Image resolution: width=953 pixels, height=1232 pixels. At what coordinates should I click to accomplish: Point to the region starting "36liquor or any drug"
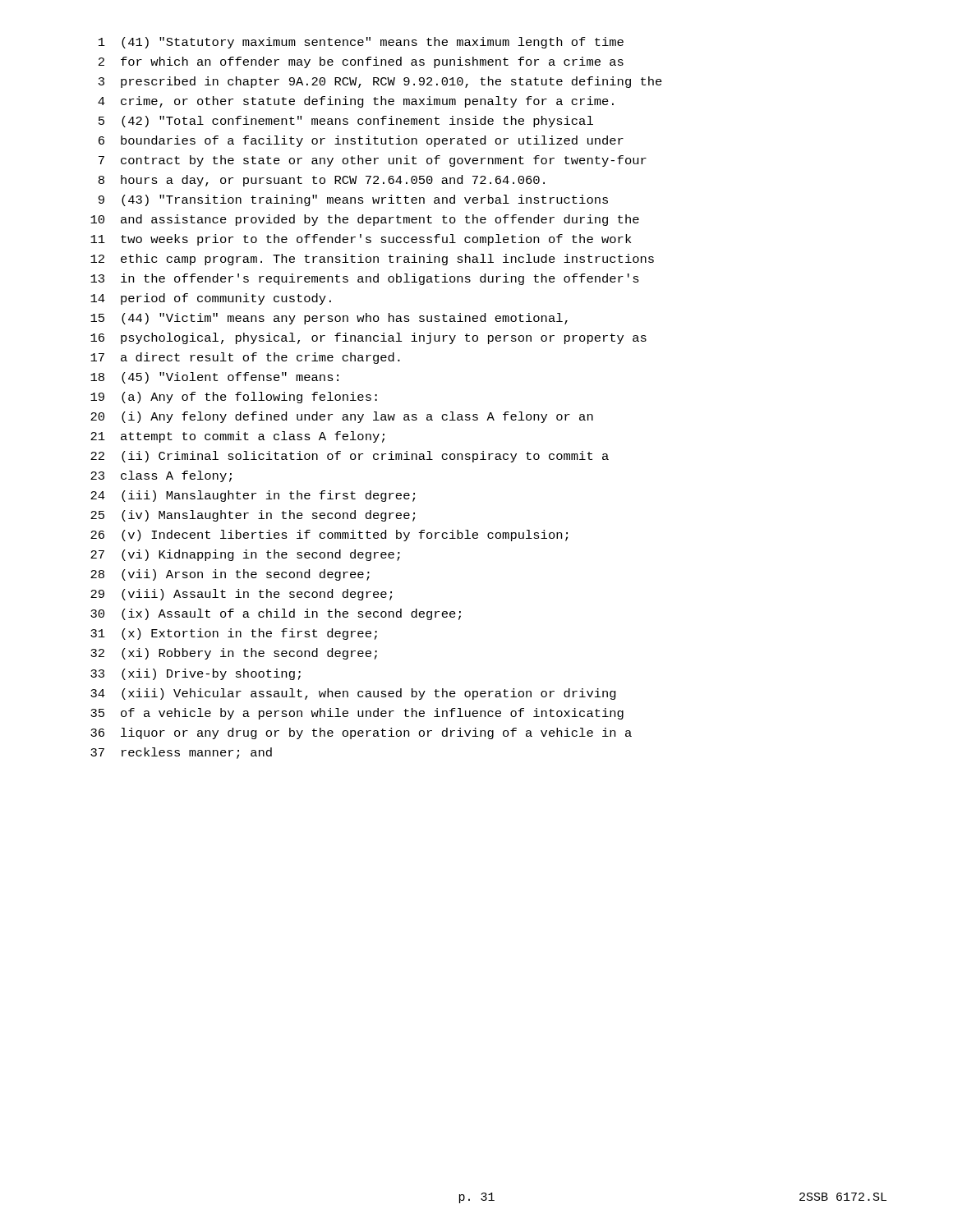pos(476,733)
